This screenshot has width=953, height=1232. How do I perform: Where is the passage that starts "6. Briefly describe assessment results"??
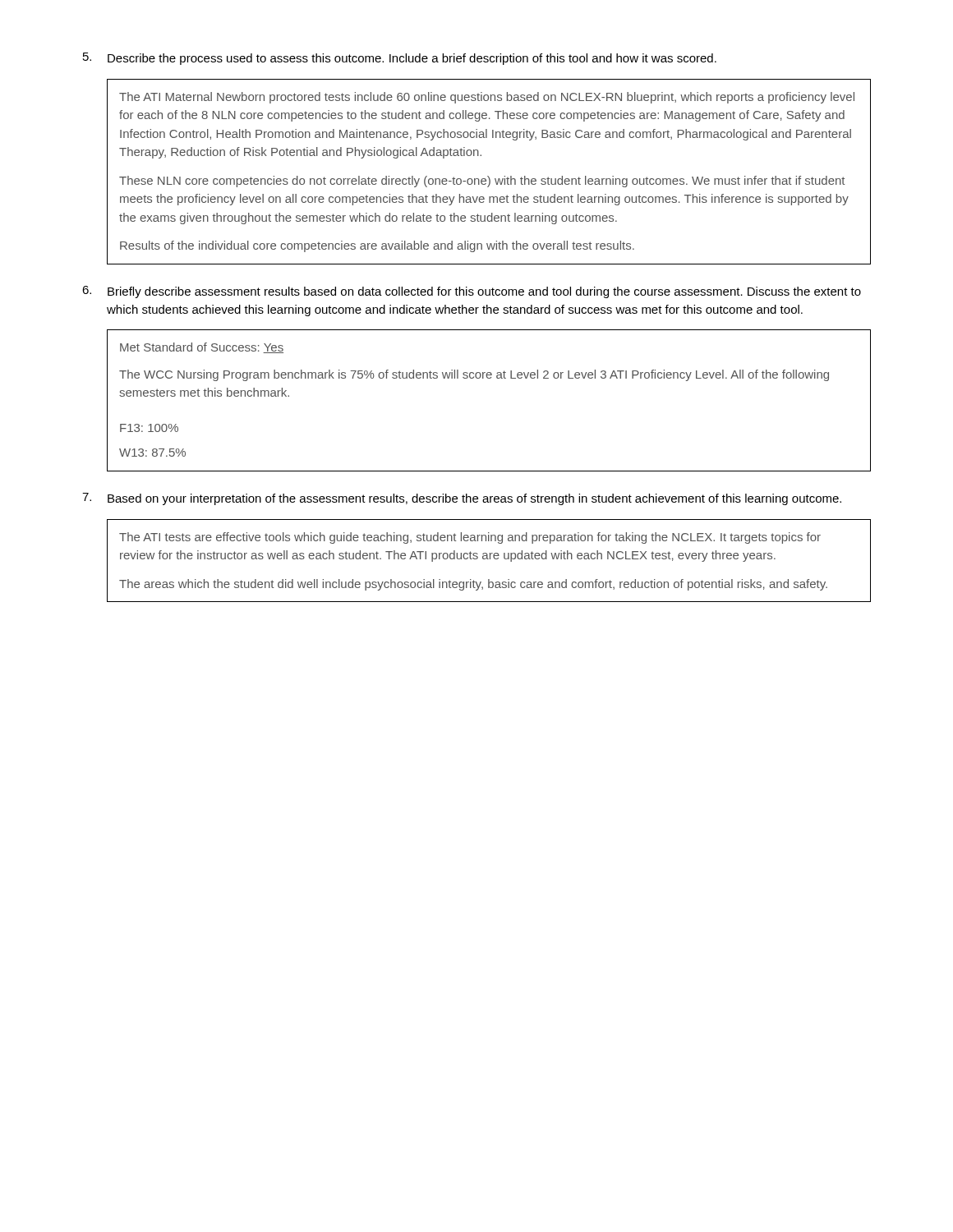476,300
